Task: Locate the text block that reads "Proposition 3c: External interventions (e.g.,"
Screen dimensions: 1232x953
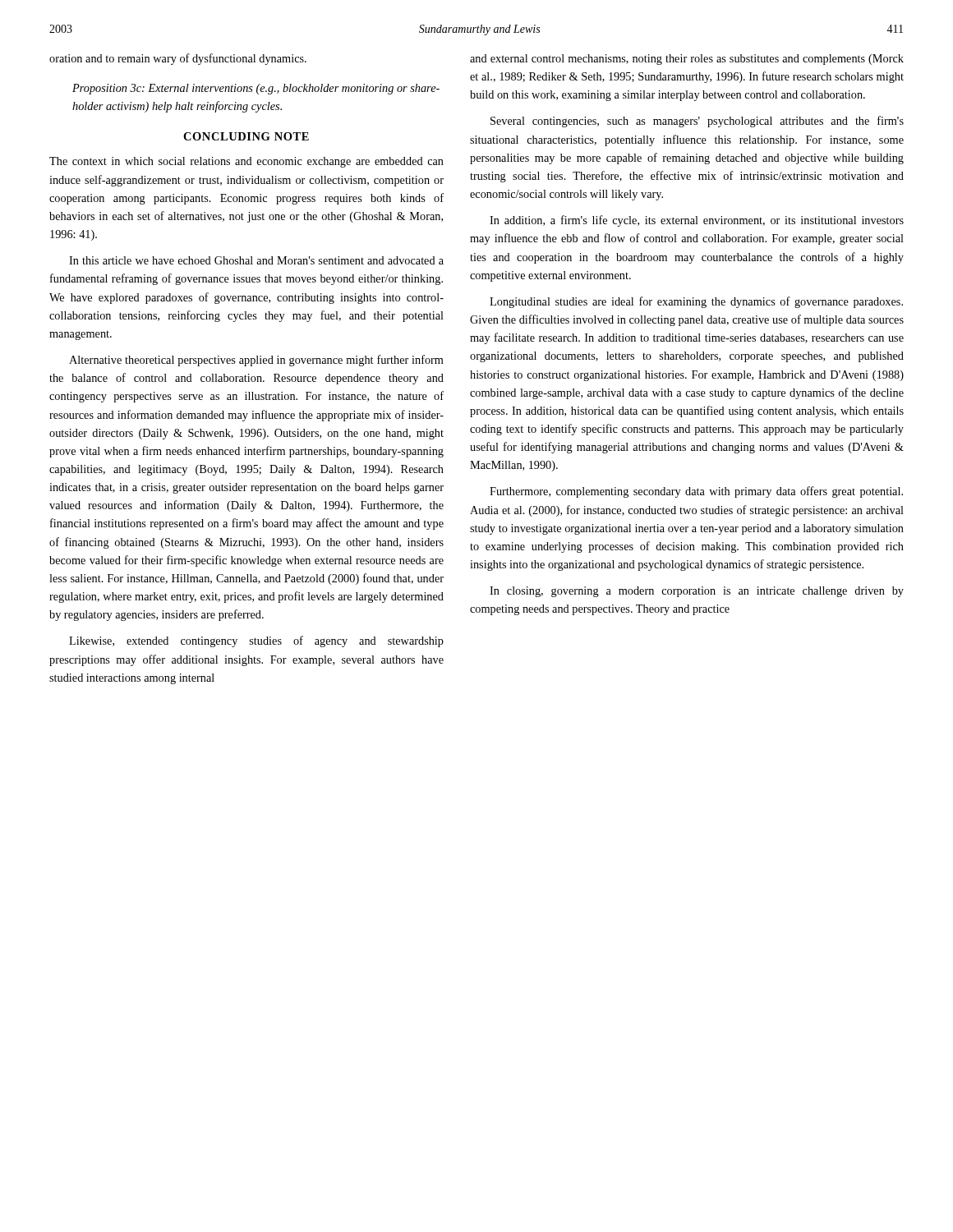Action: point(258,97)
